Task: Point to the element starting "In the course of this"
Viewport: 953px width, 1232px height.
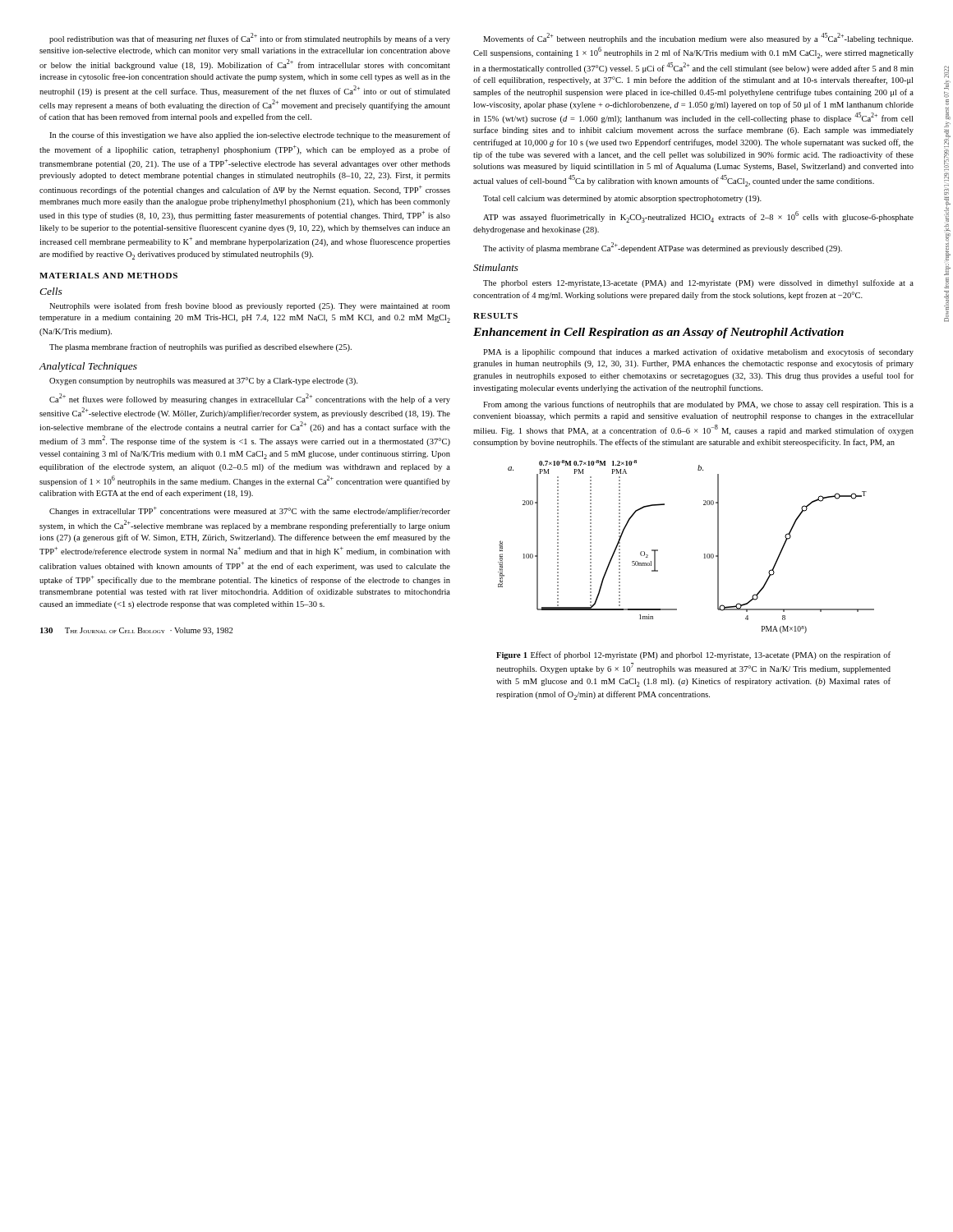Action: coord(245,196)
